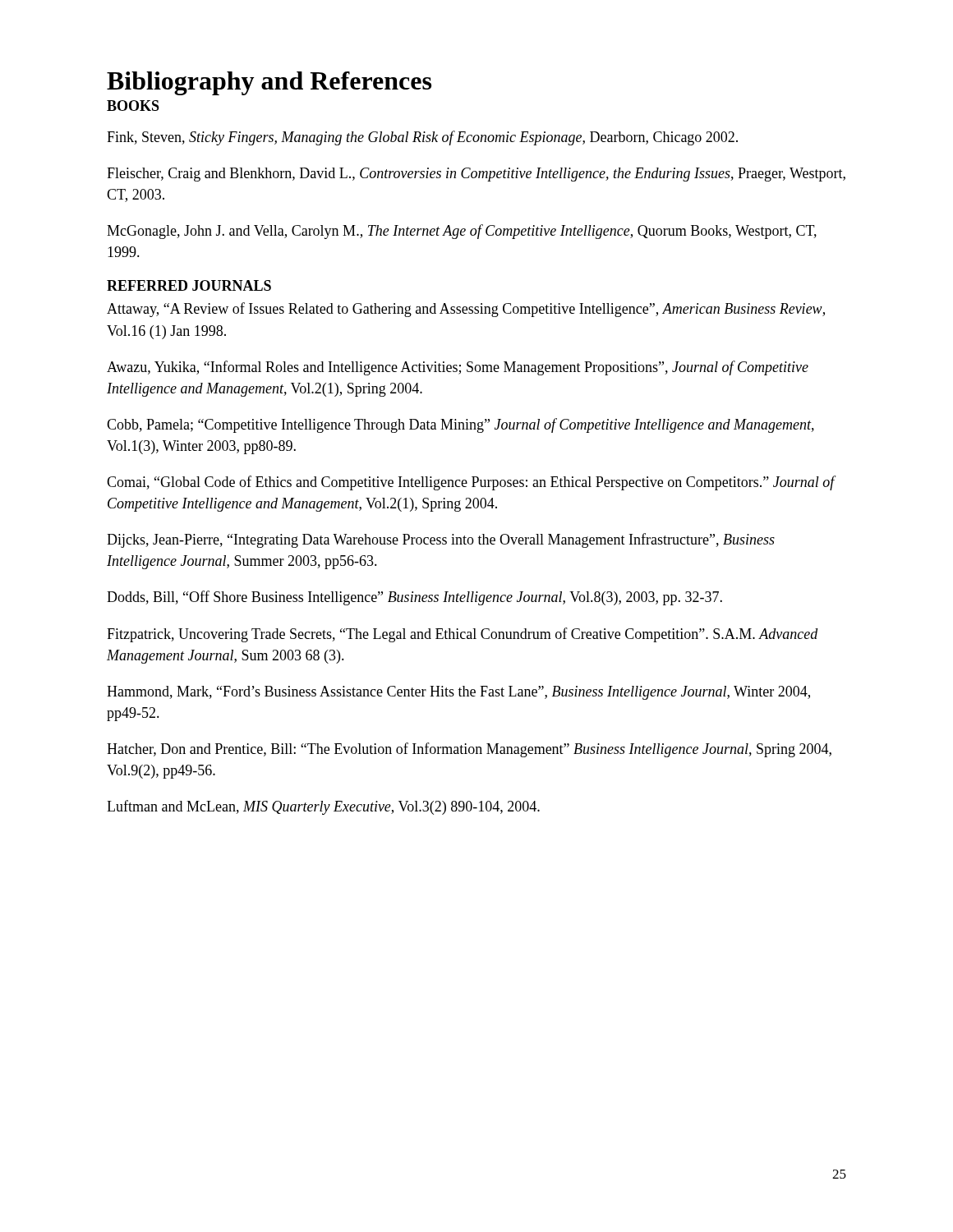Locate the text block containing "Fitzpatrick, Uncovering Trade Secrets, “The"

point(462,644)
